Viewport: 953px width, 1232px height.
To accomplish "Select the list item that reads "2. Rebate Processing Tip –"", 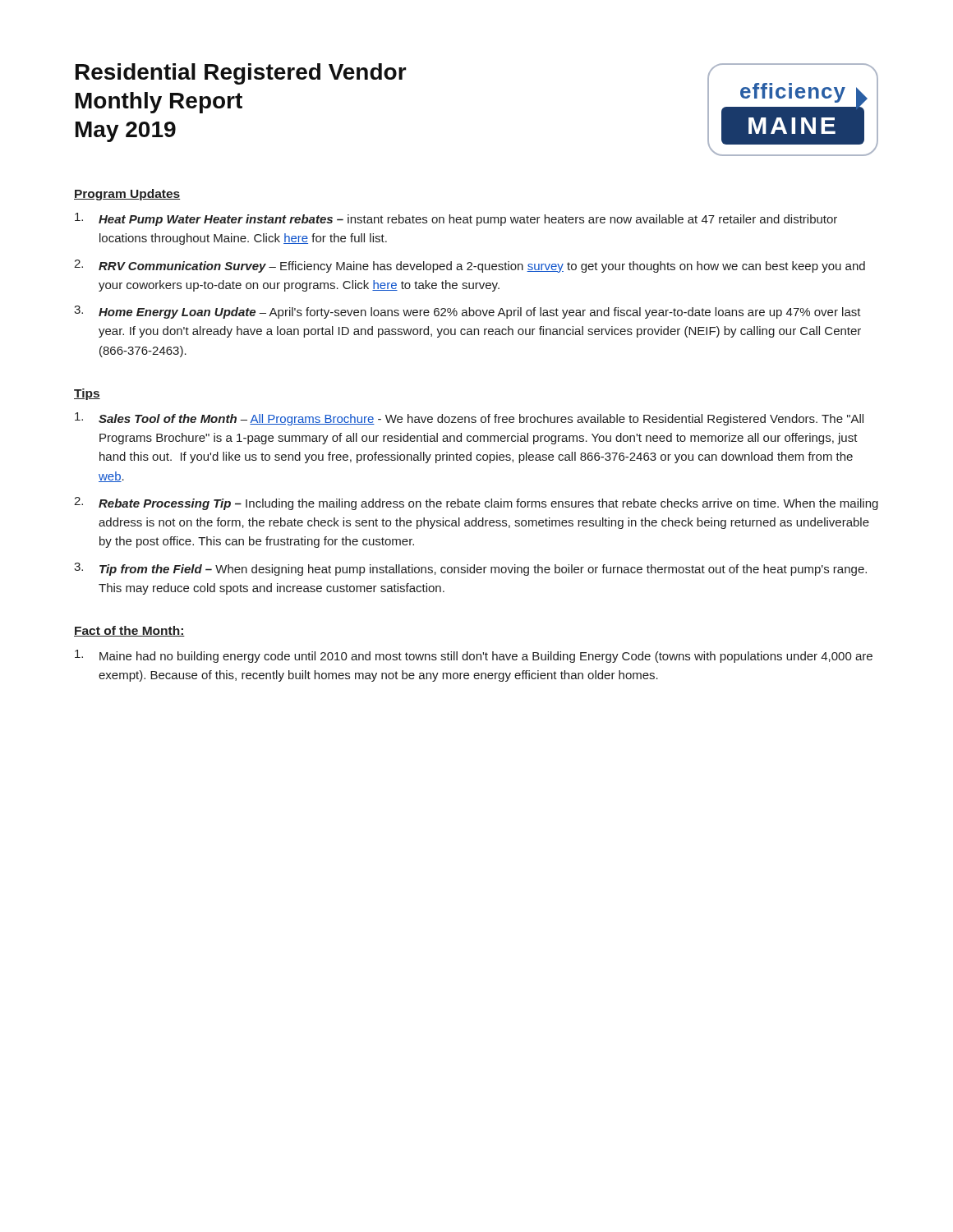I will 476,522.
